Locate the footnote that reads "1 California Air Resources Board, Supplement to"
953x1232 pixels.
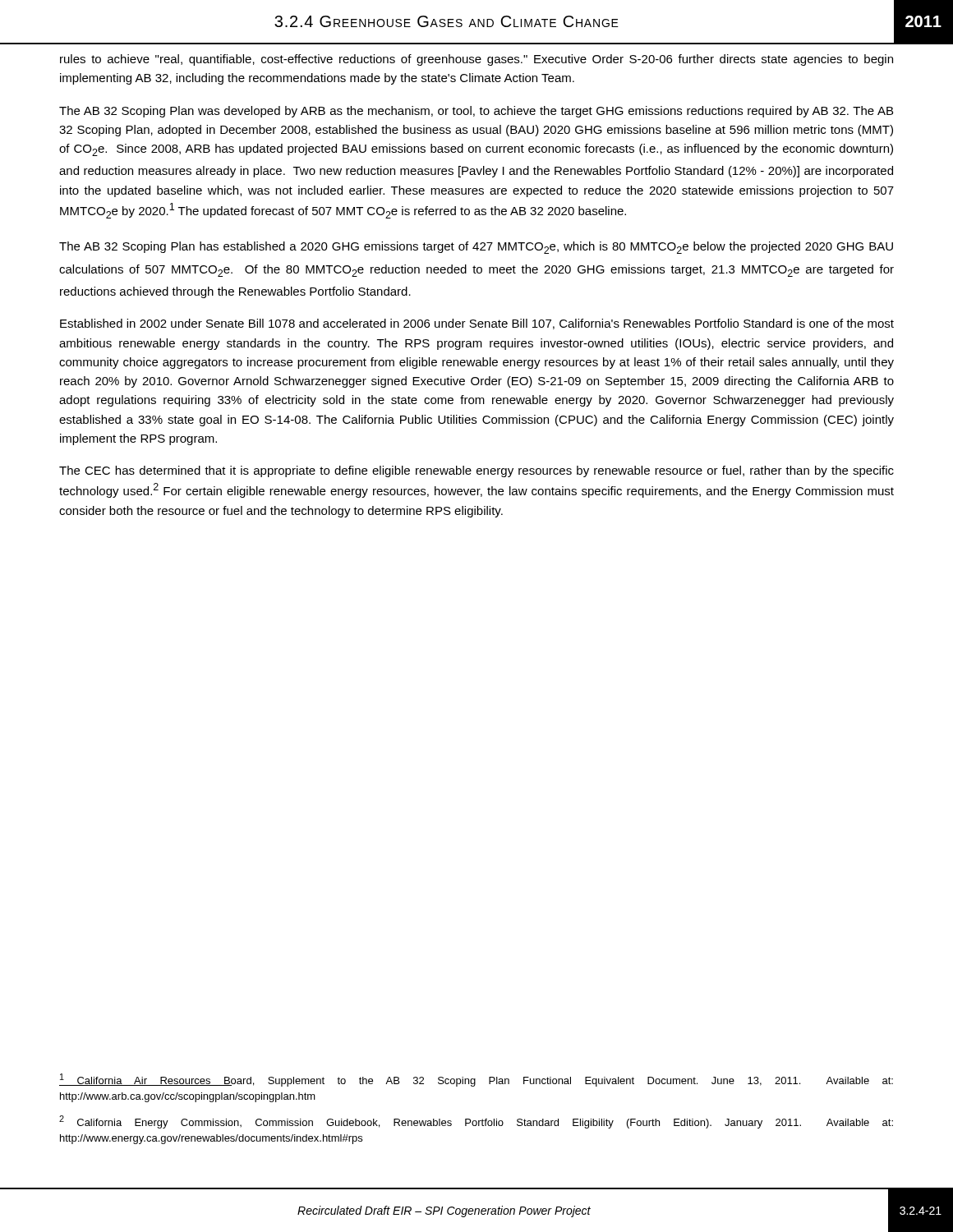476,1087
